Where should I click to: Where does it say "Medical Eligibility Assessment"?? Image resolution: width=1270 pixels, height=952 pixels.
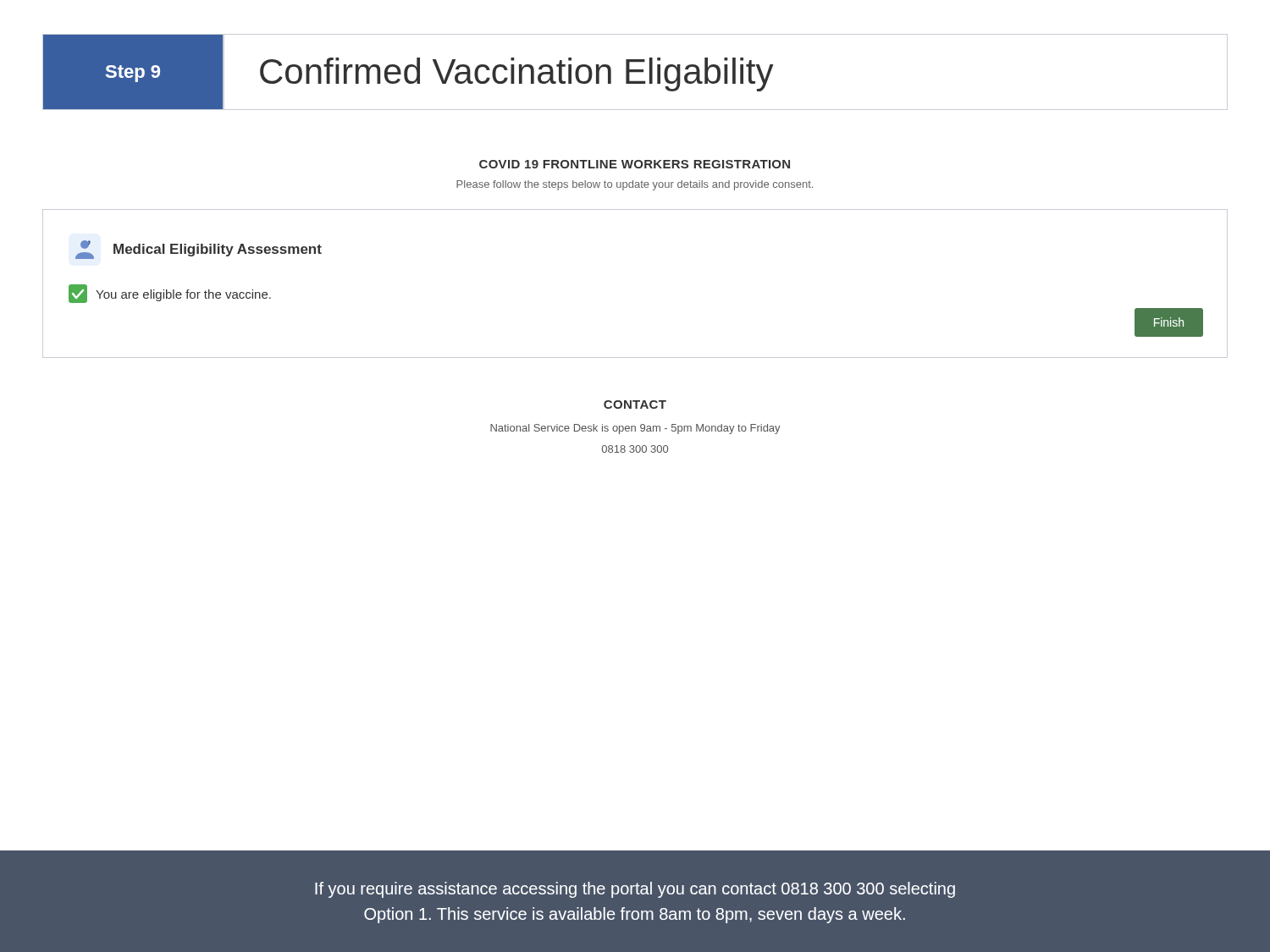[x=217, y=249]
